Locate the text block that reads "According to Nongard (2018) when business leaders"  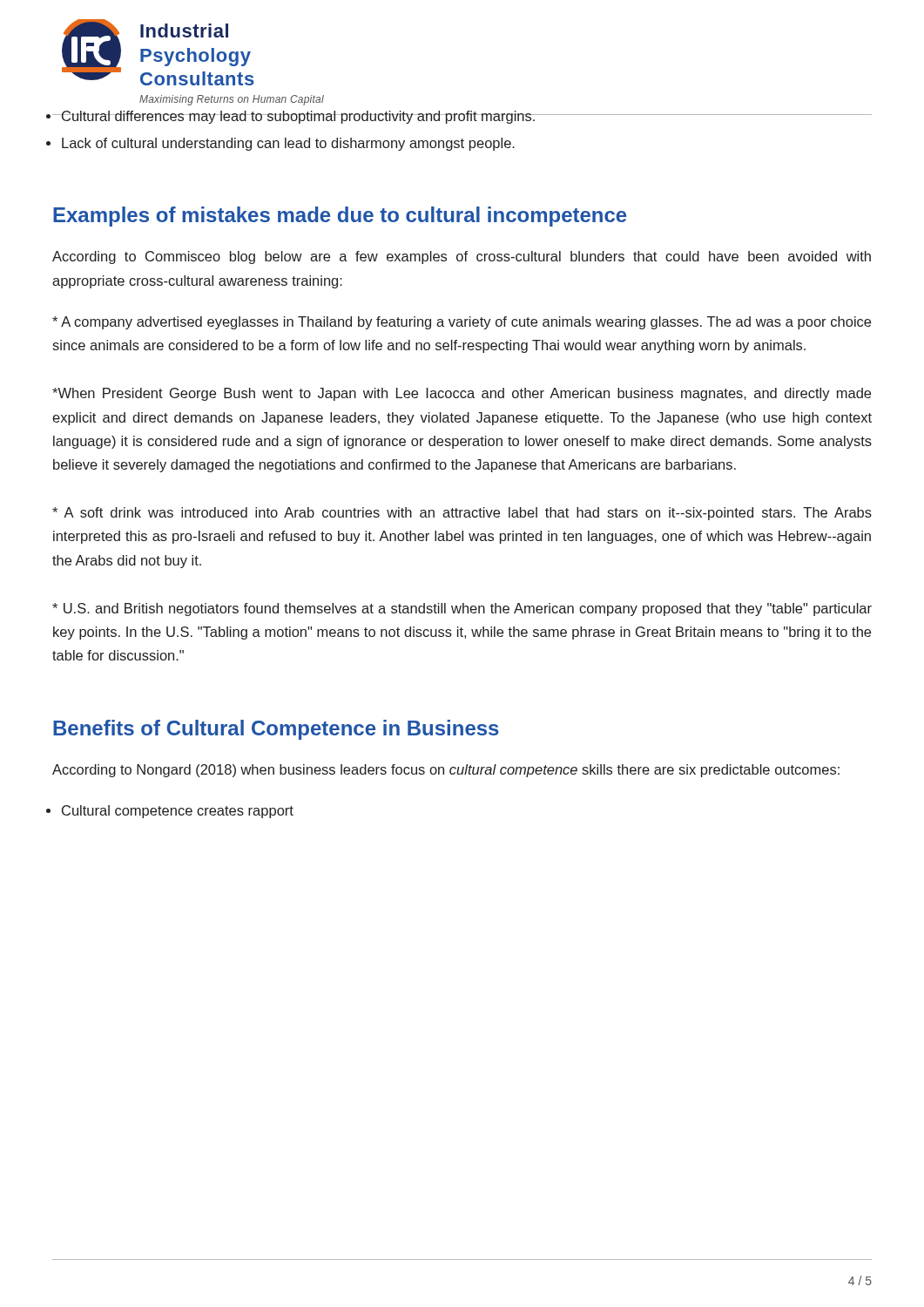coord(446,769)
